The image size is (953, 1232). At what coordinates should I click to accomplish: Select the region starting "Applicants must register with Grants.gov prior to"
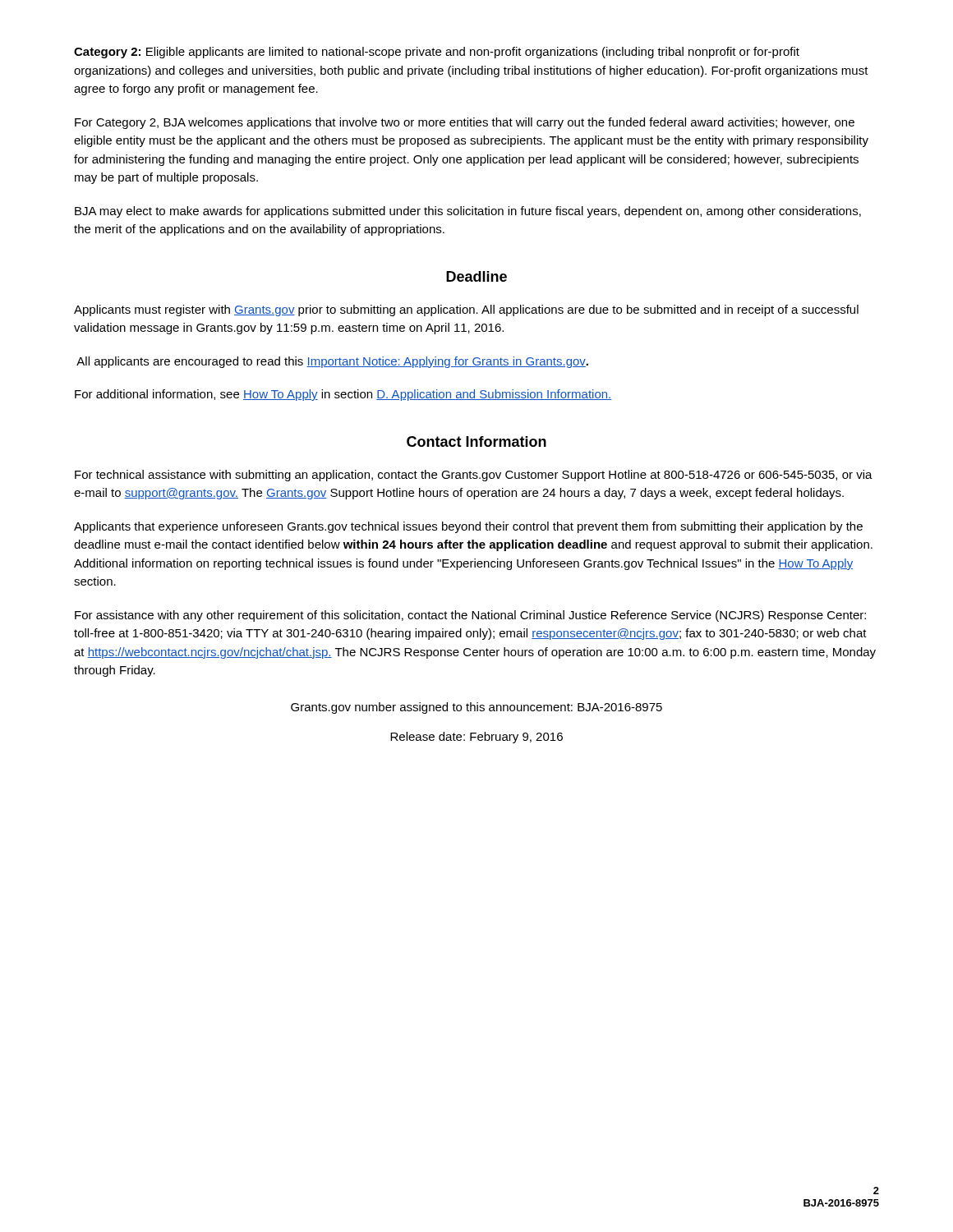(x=466, y=318)
